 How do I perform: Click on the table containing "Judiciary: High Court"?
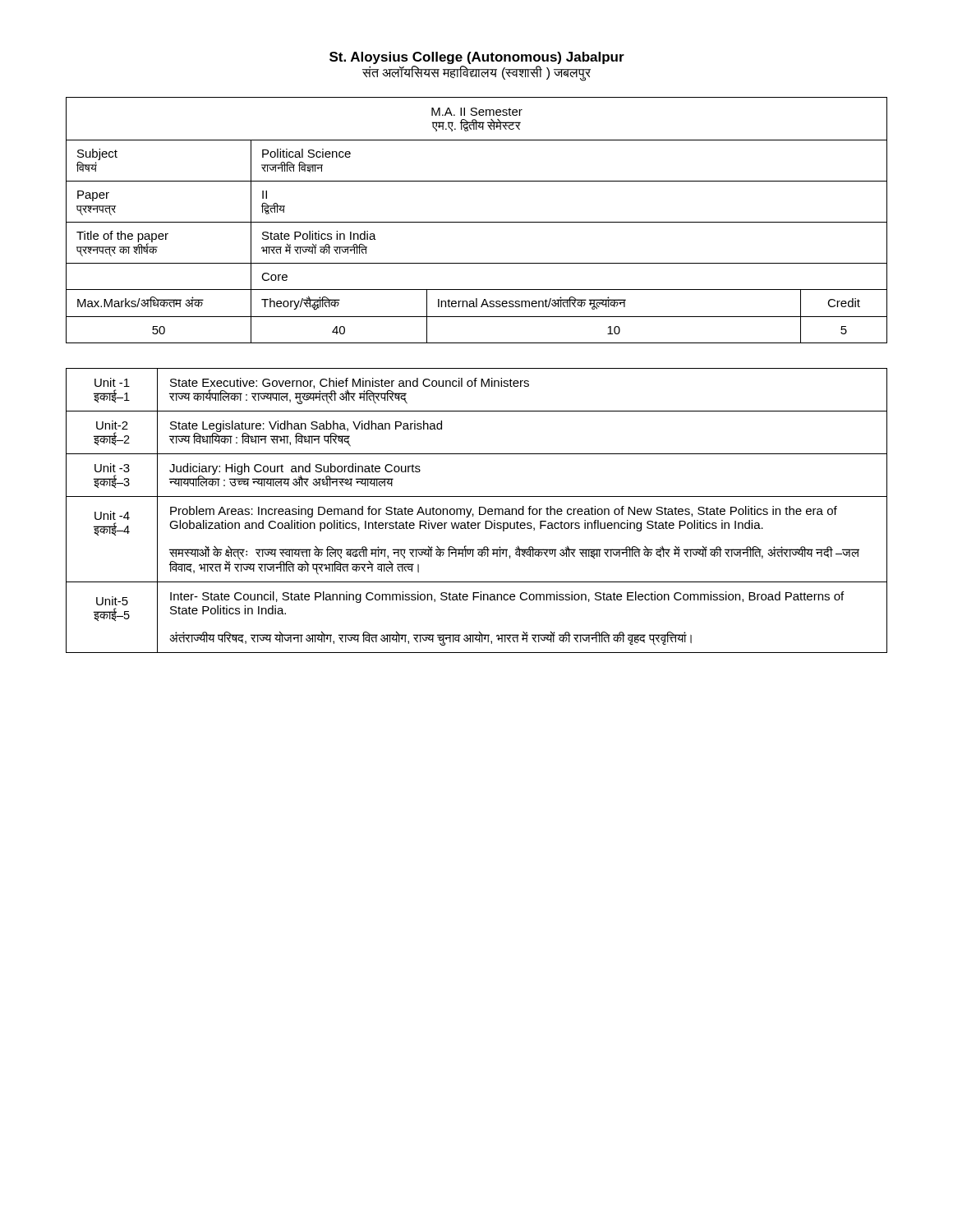click(476, 510)
